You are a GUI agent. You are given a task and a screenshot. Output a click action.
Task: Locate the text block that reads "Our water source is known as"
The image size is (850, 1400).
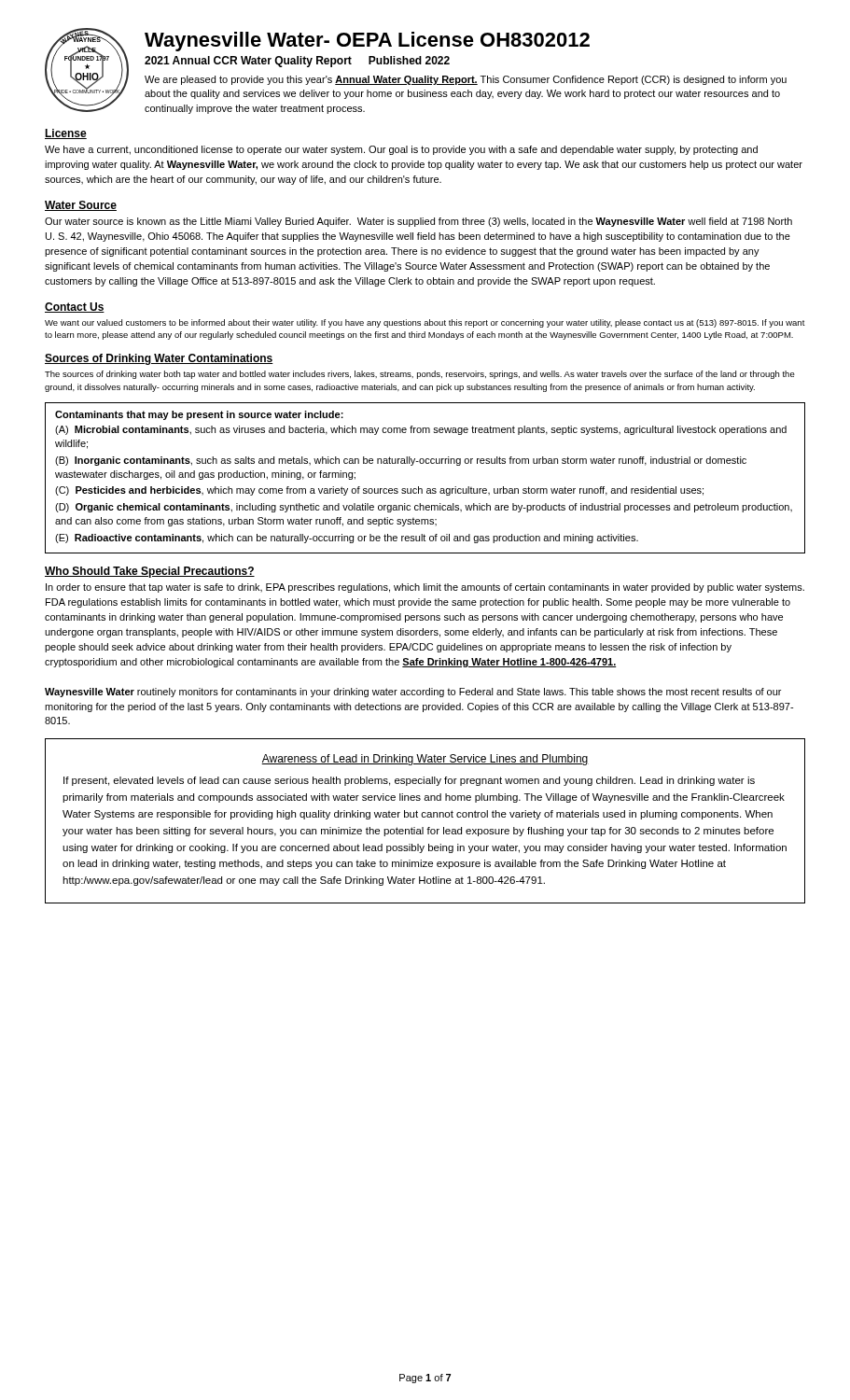click(419, 251)
